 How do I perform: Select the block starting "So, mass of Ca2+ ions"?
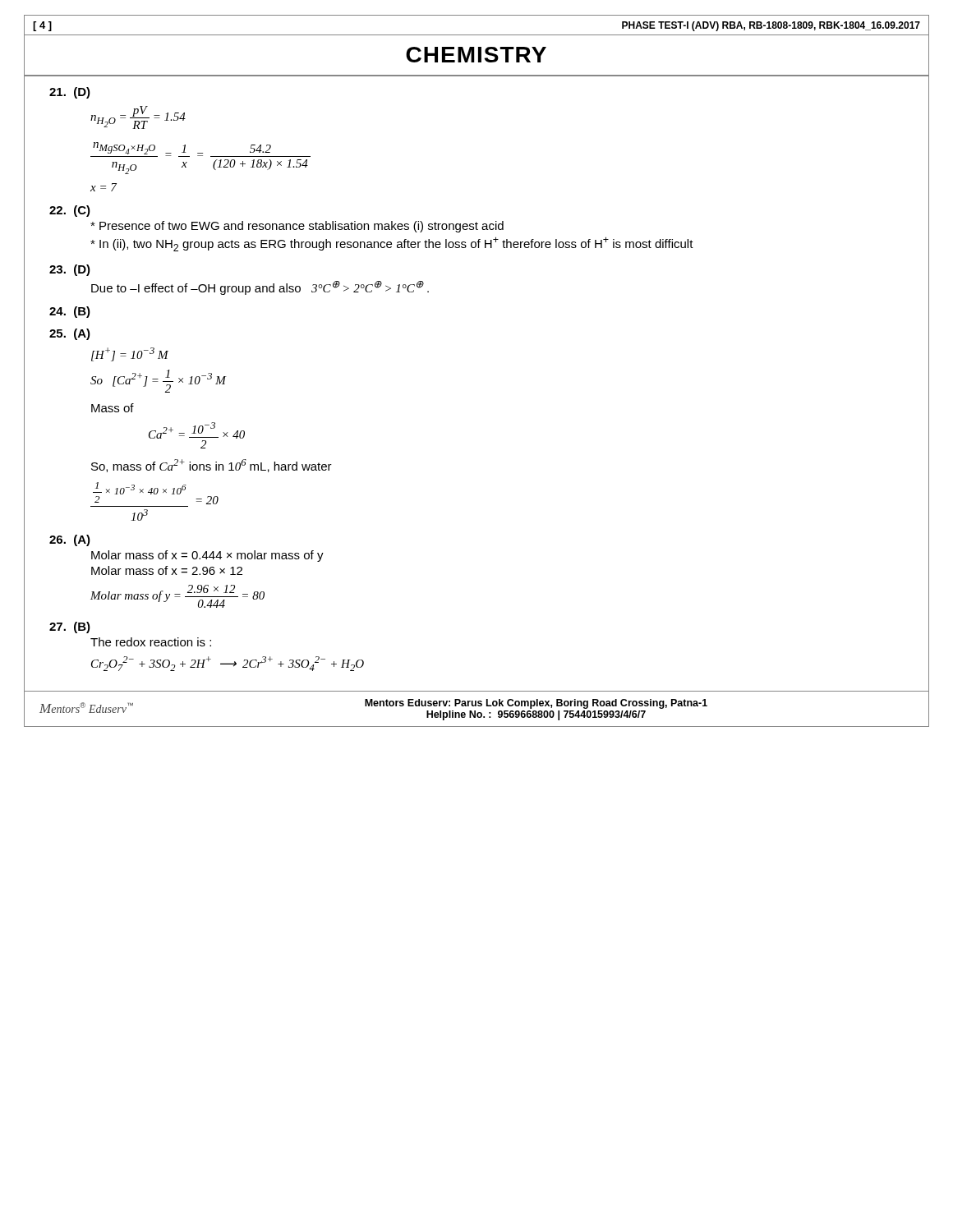coord(211,465)
